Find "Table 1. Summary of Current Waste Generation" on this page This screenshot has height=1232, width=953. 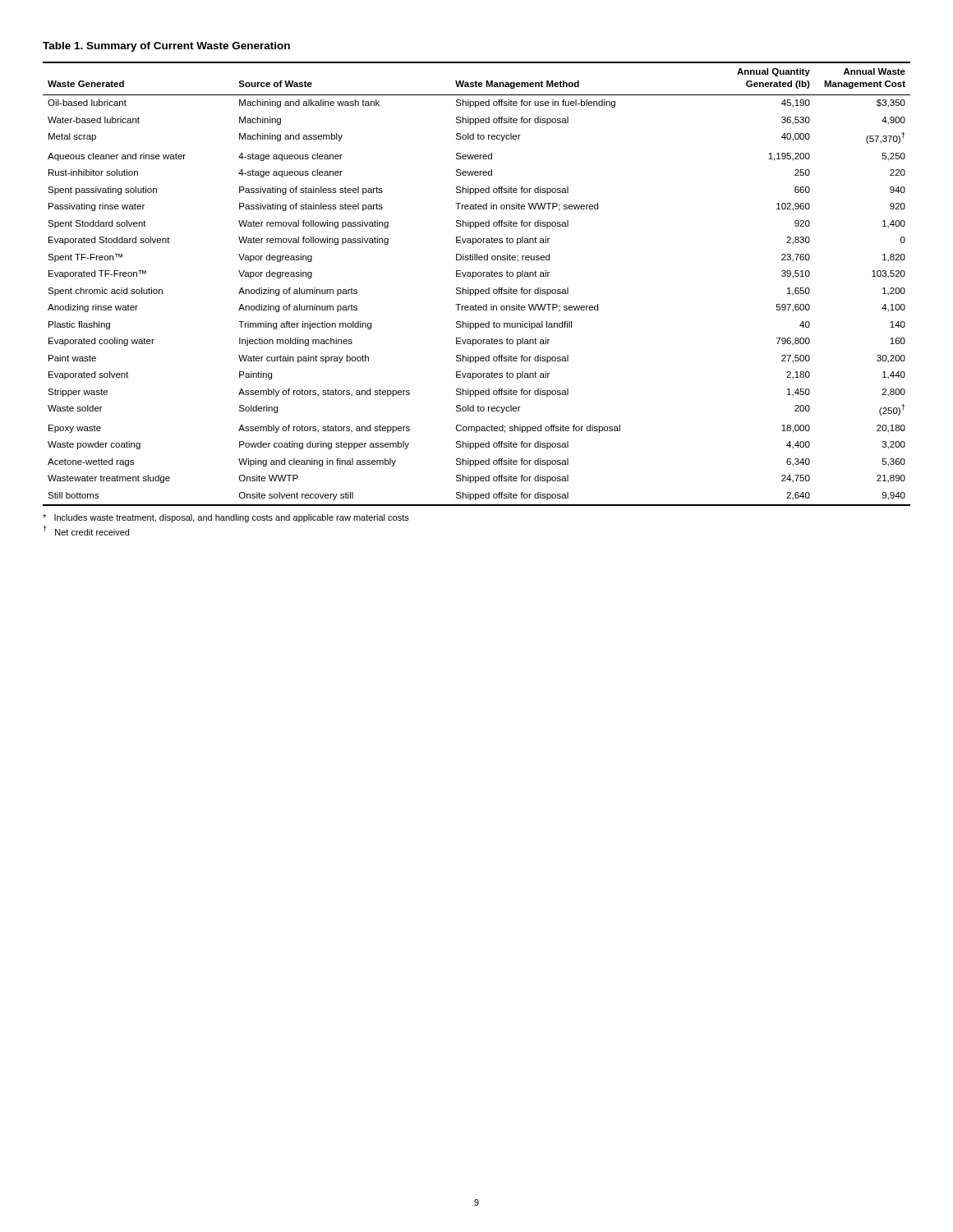(167, 46)
